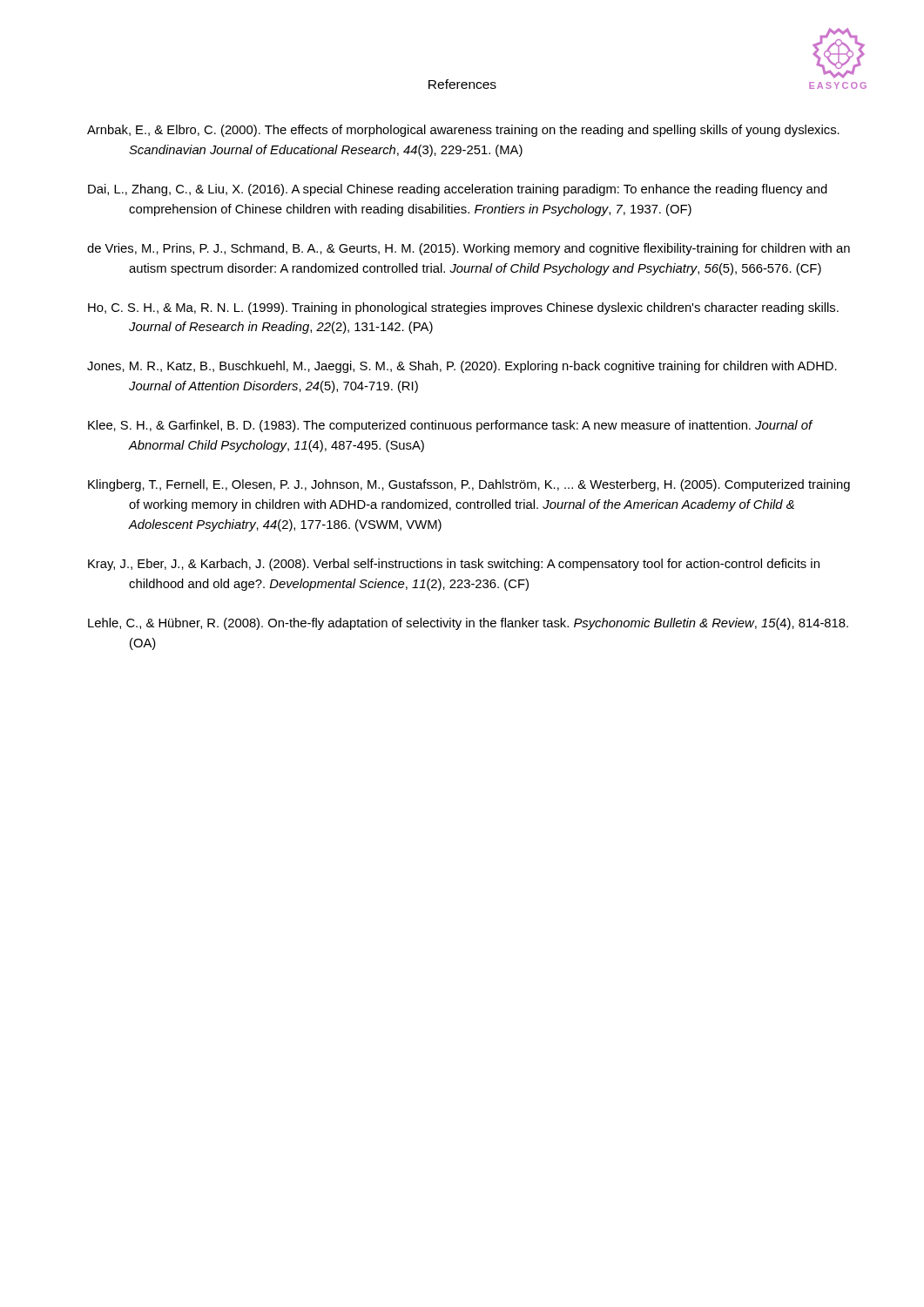Find the list item containing "Kray, J., Eber, J., &"
924x1307 pixels.
click(x=454, y=574)
